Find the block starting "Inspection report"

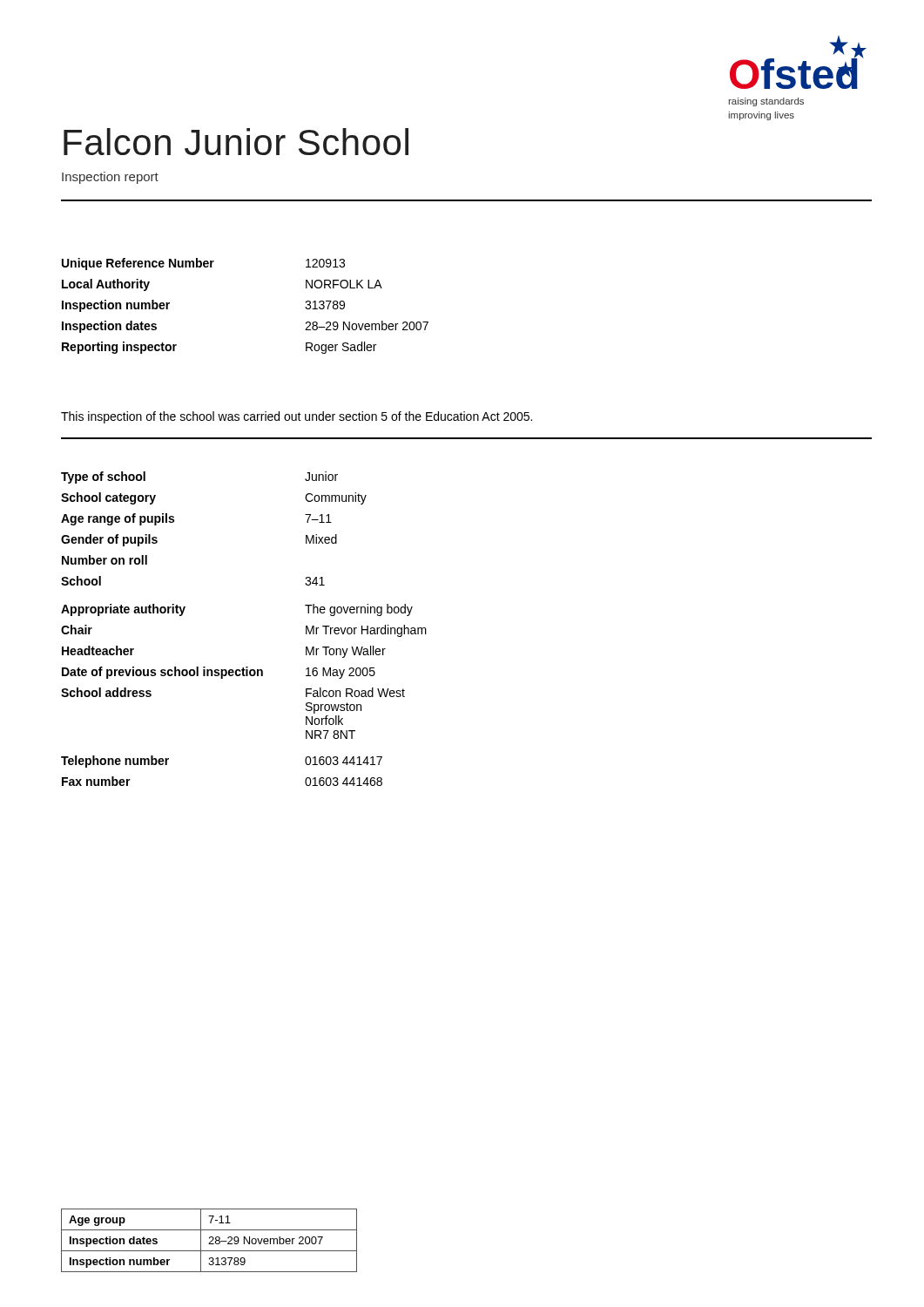point(110,176)
